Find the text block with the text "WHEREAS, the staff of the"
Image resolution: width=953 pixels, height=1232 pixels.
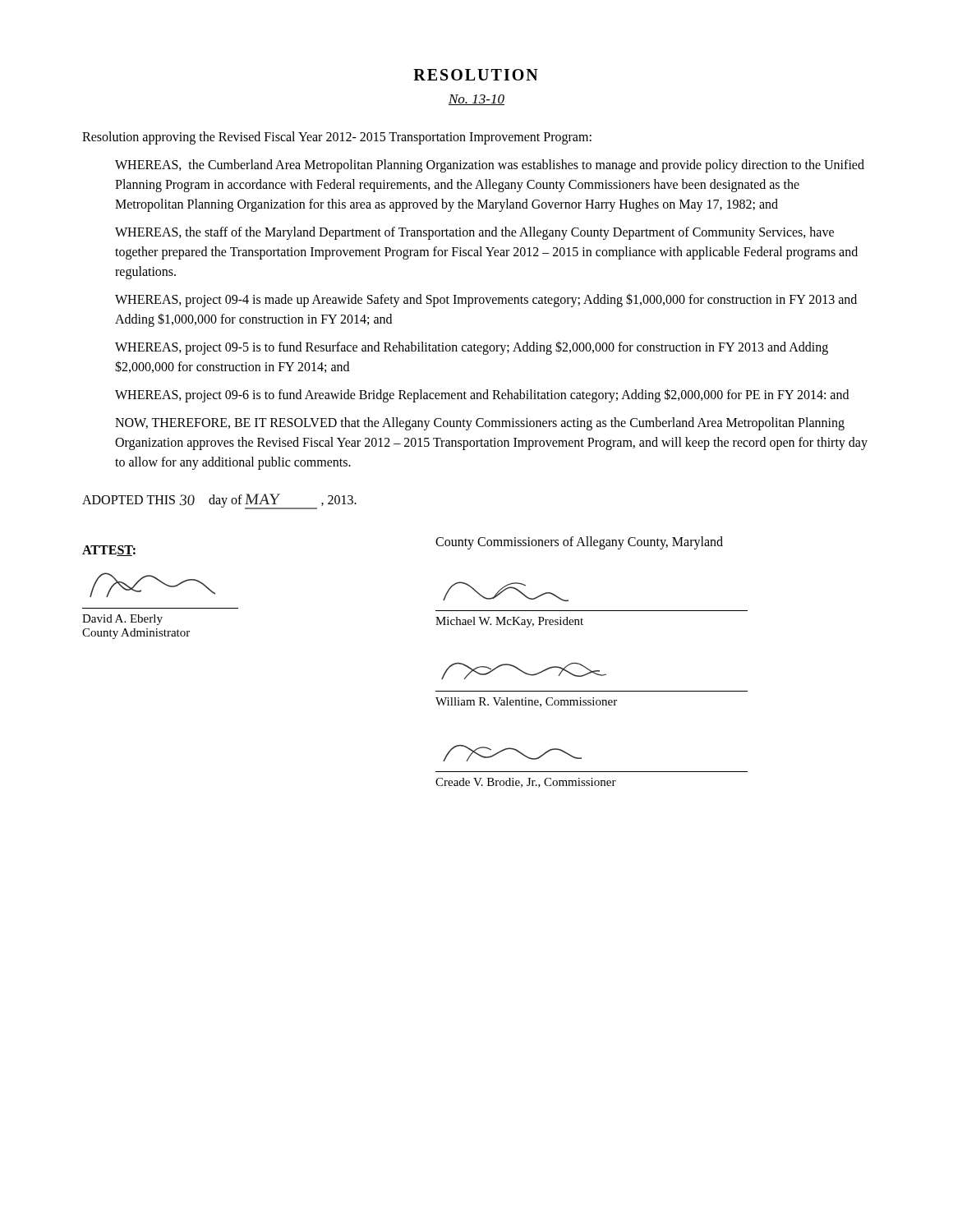pyautogui.click(x=486, y=252)
